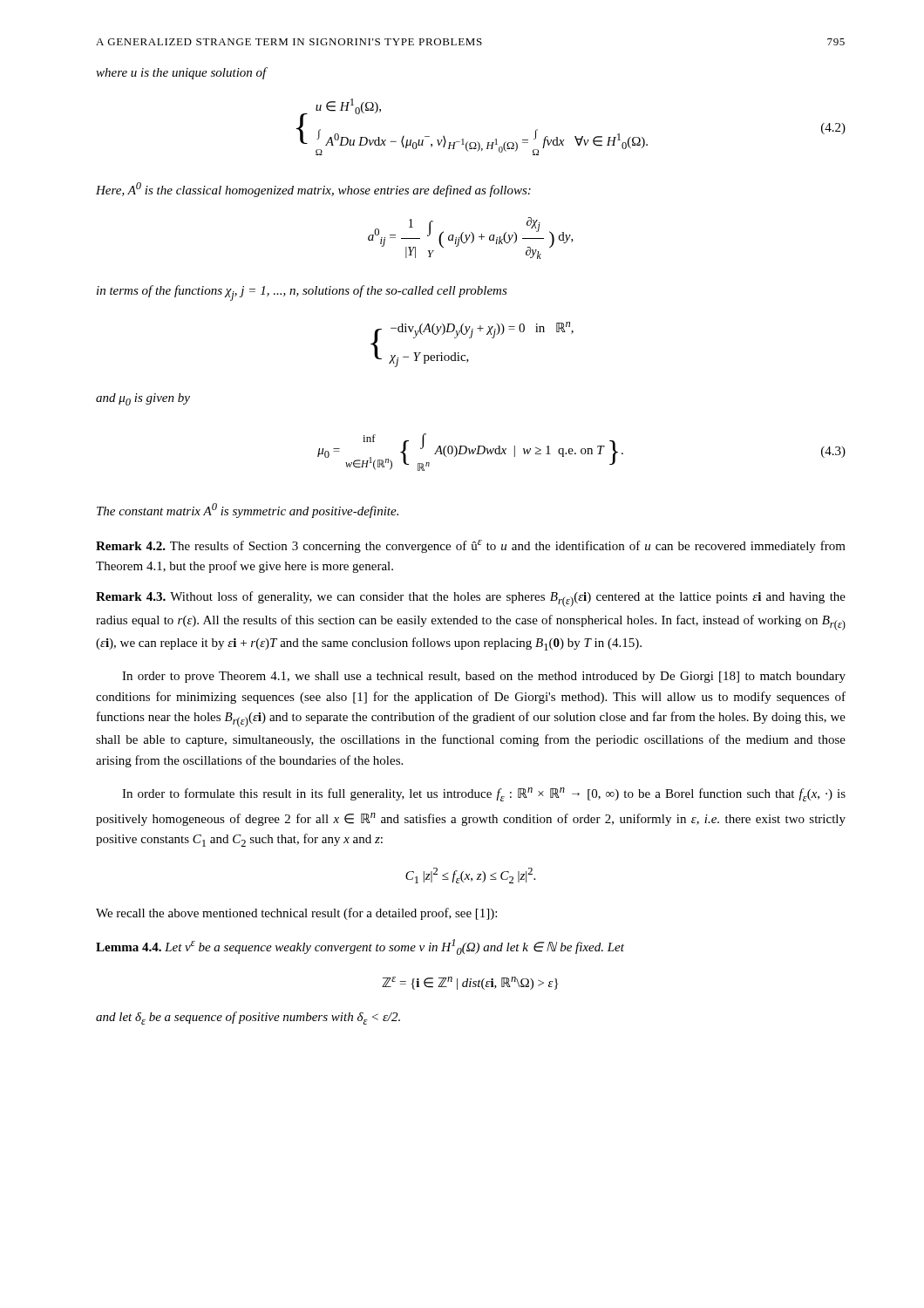Locate the text block that says "where u is the unique"
Image resolution: width=924 pixels, height=1308 pixels.
point(181,72)
